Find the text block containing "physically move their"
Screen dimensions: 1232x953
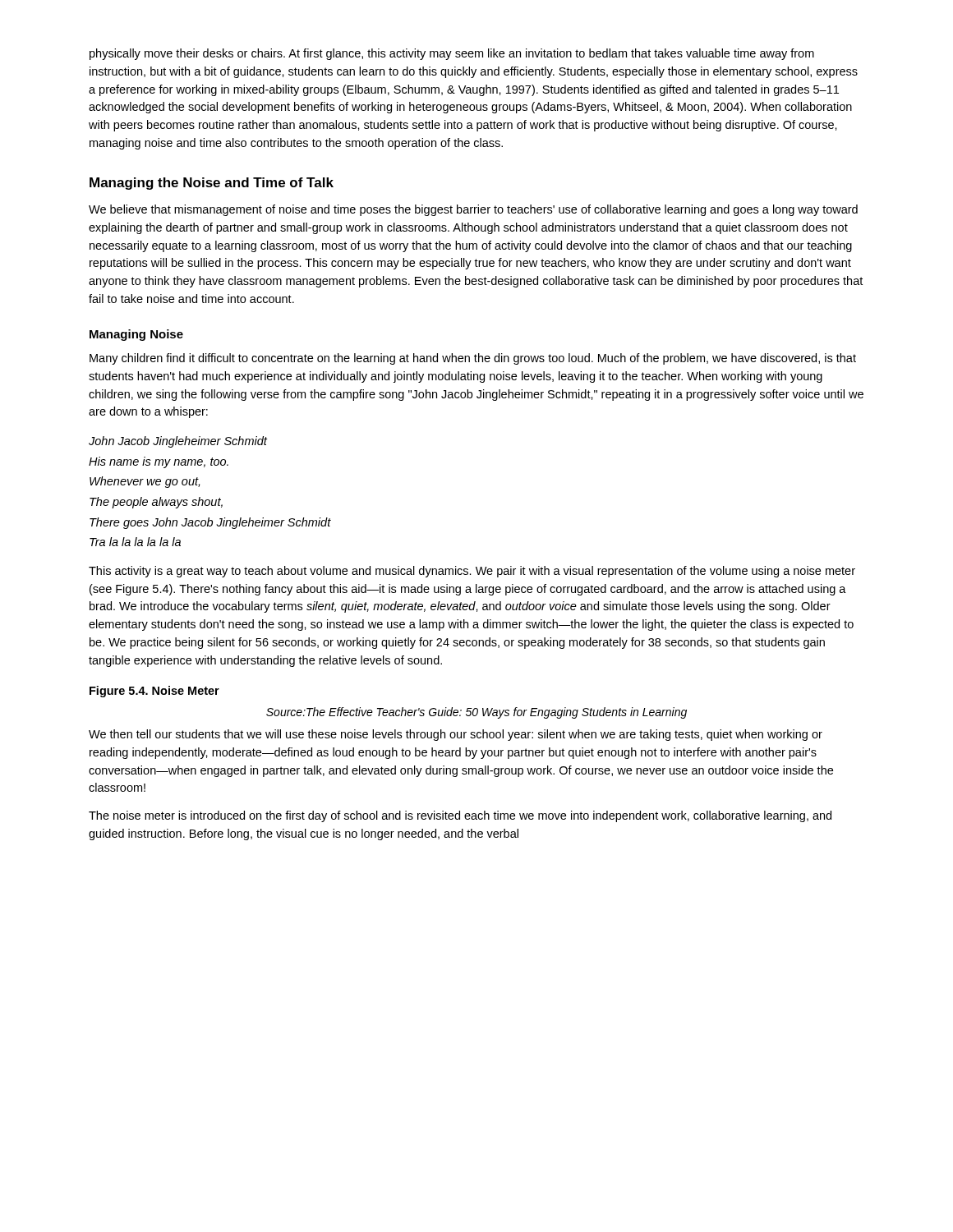click(476, 99)
